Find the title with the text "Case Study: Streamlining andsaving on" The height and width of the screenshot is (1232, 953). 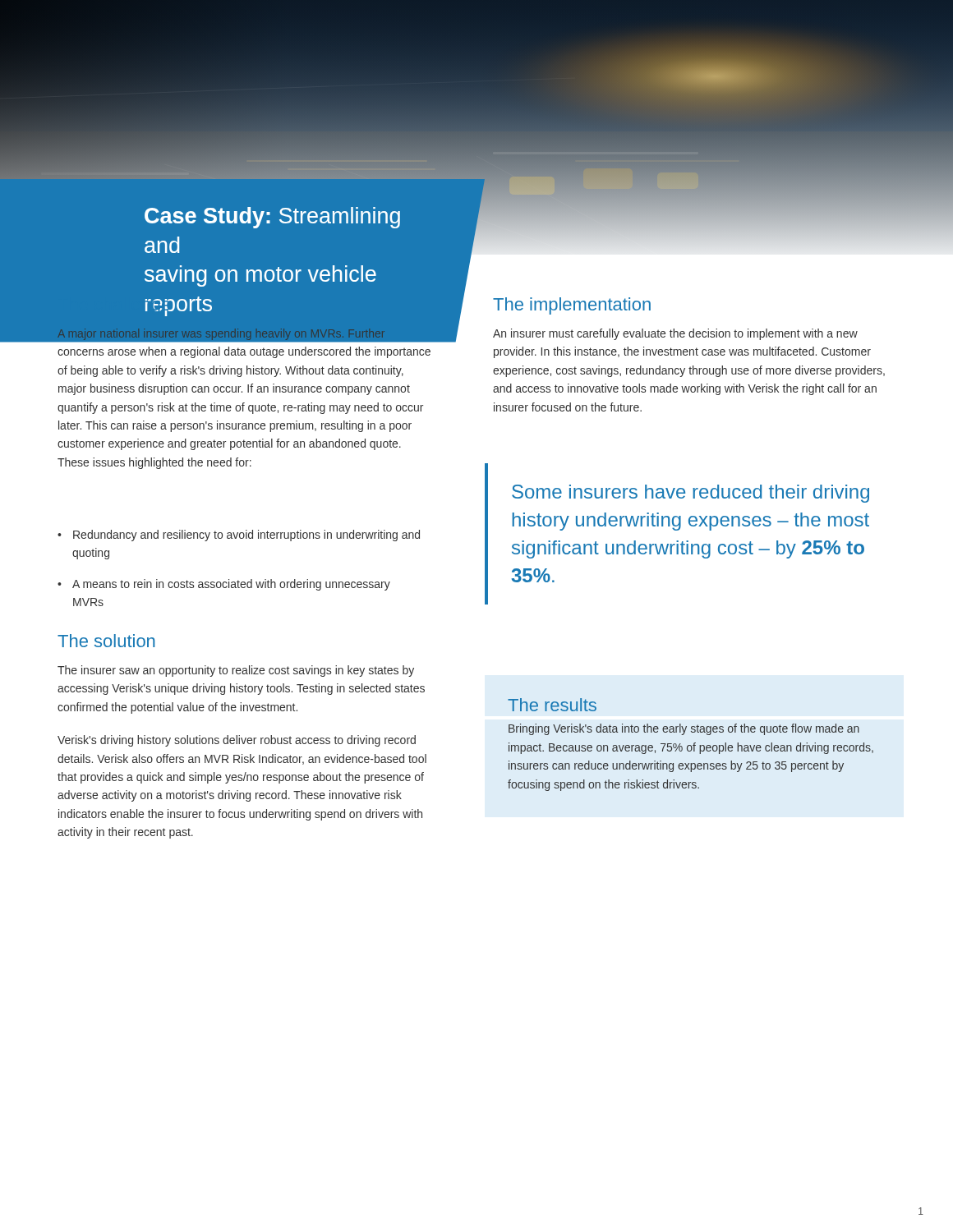[286, 261]
